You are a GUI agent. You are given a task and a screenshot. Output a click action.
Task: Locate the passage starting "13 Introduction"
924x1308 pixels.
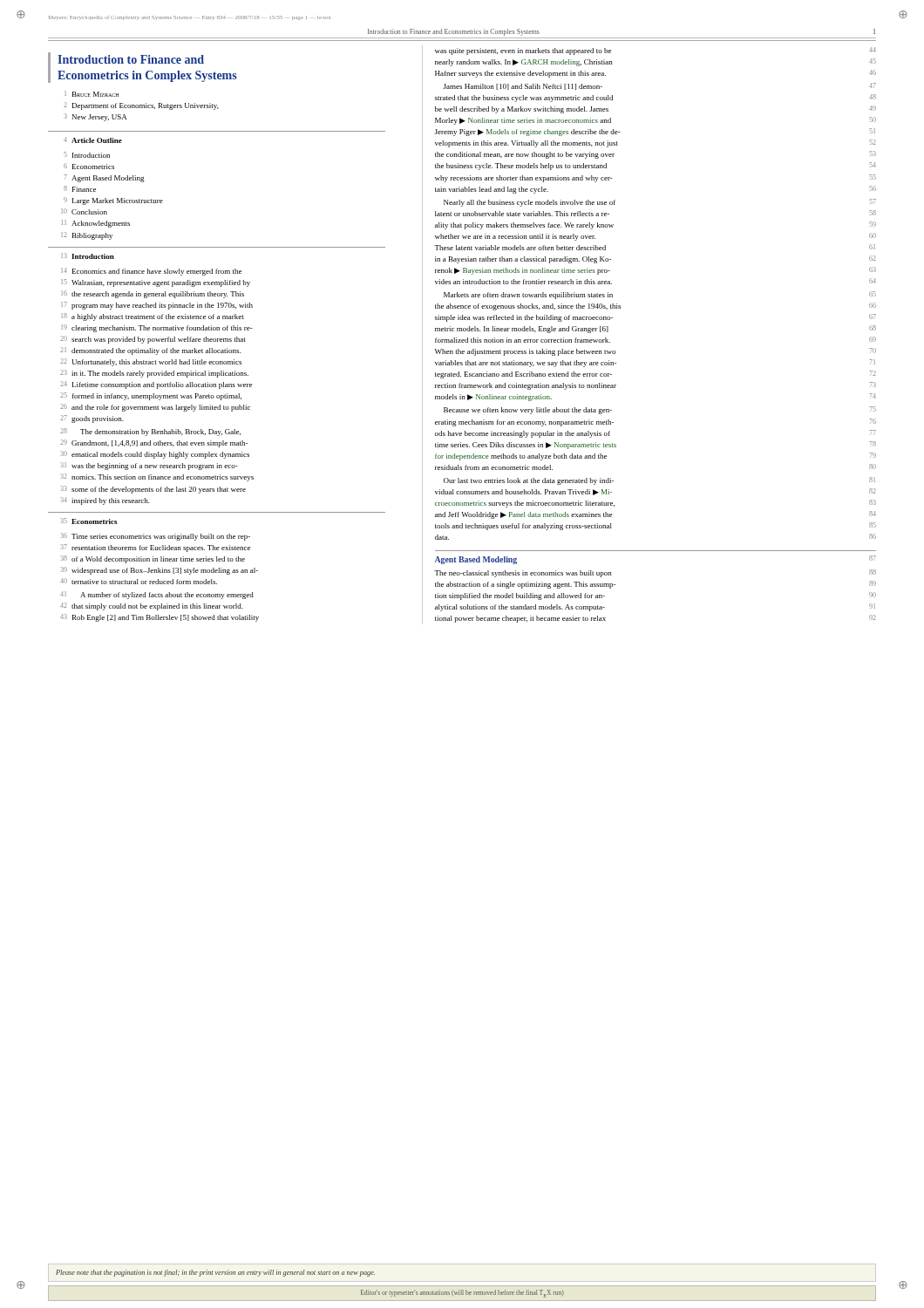pos(217,256)
